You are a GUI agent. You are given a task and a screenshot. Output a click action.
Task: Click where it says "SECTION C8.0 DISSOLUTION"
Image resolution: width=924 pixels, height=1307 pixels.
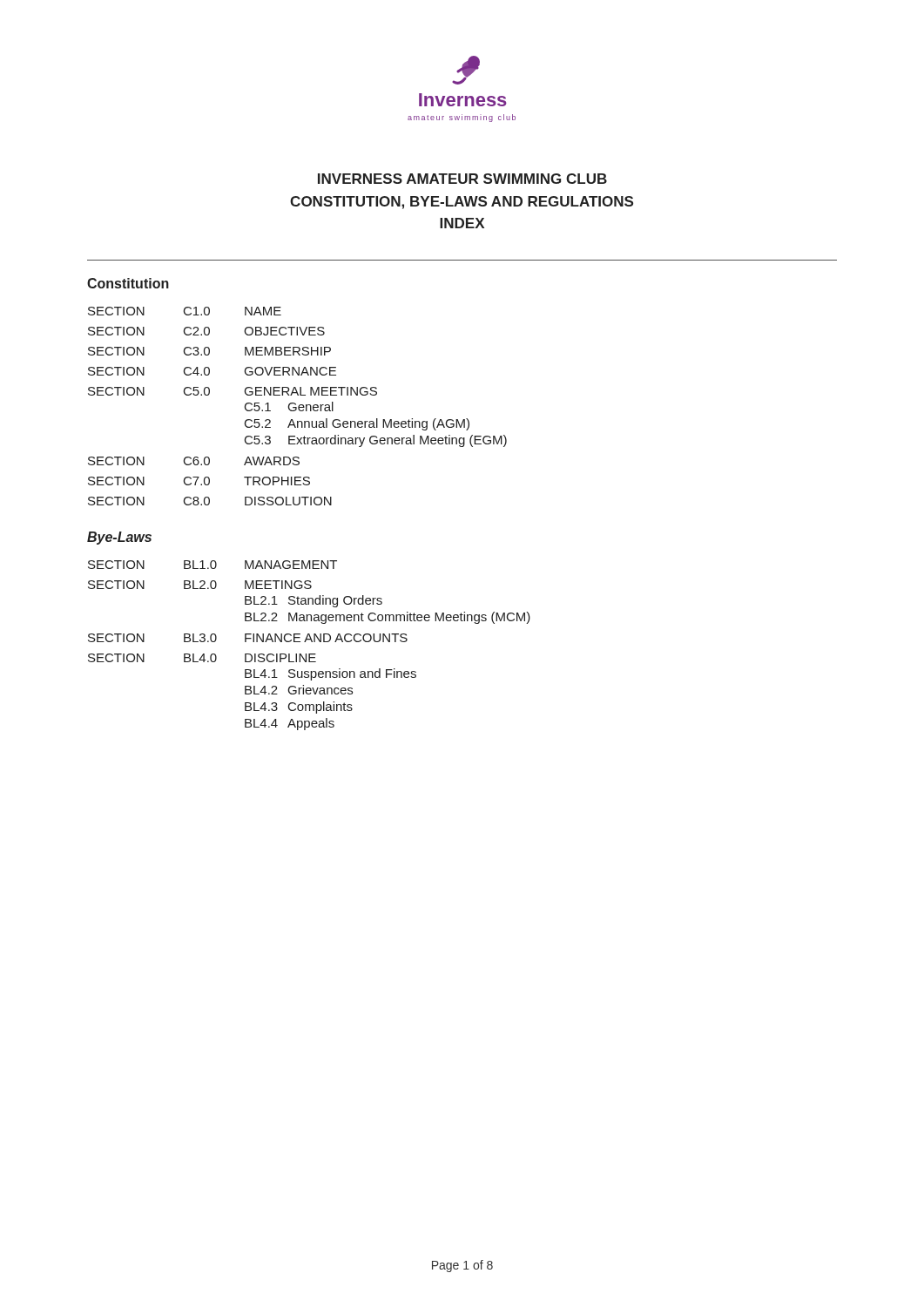click(x=210, y=501)
